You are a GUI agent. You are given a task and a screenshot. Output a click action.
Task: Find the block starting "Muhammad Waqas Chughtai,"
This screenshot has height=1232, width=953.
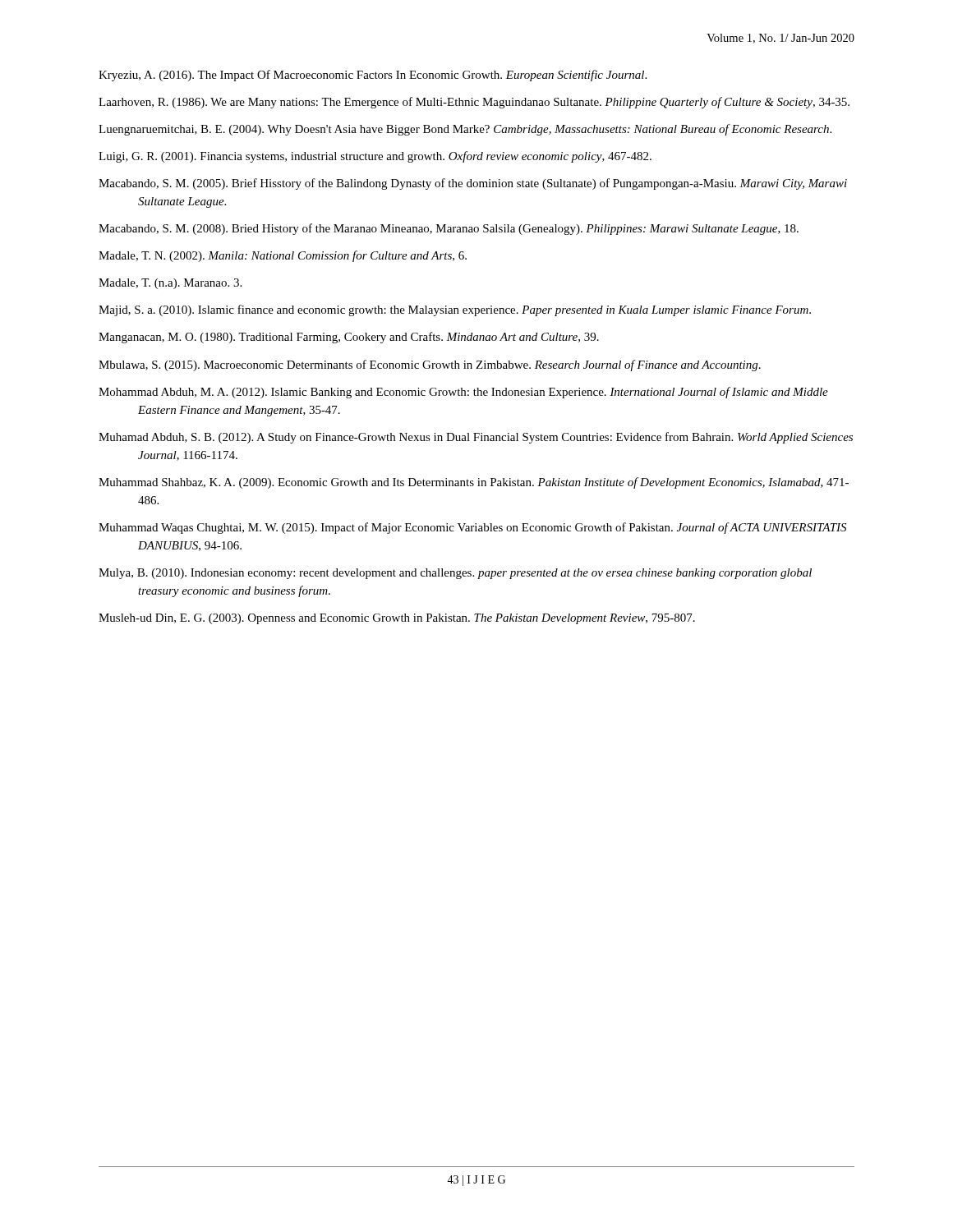click(x=473, y=536)
